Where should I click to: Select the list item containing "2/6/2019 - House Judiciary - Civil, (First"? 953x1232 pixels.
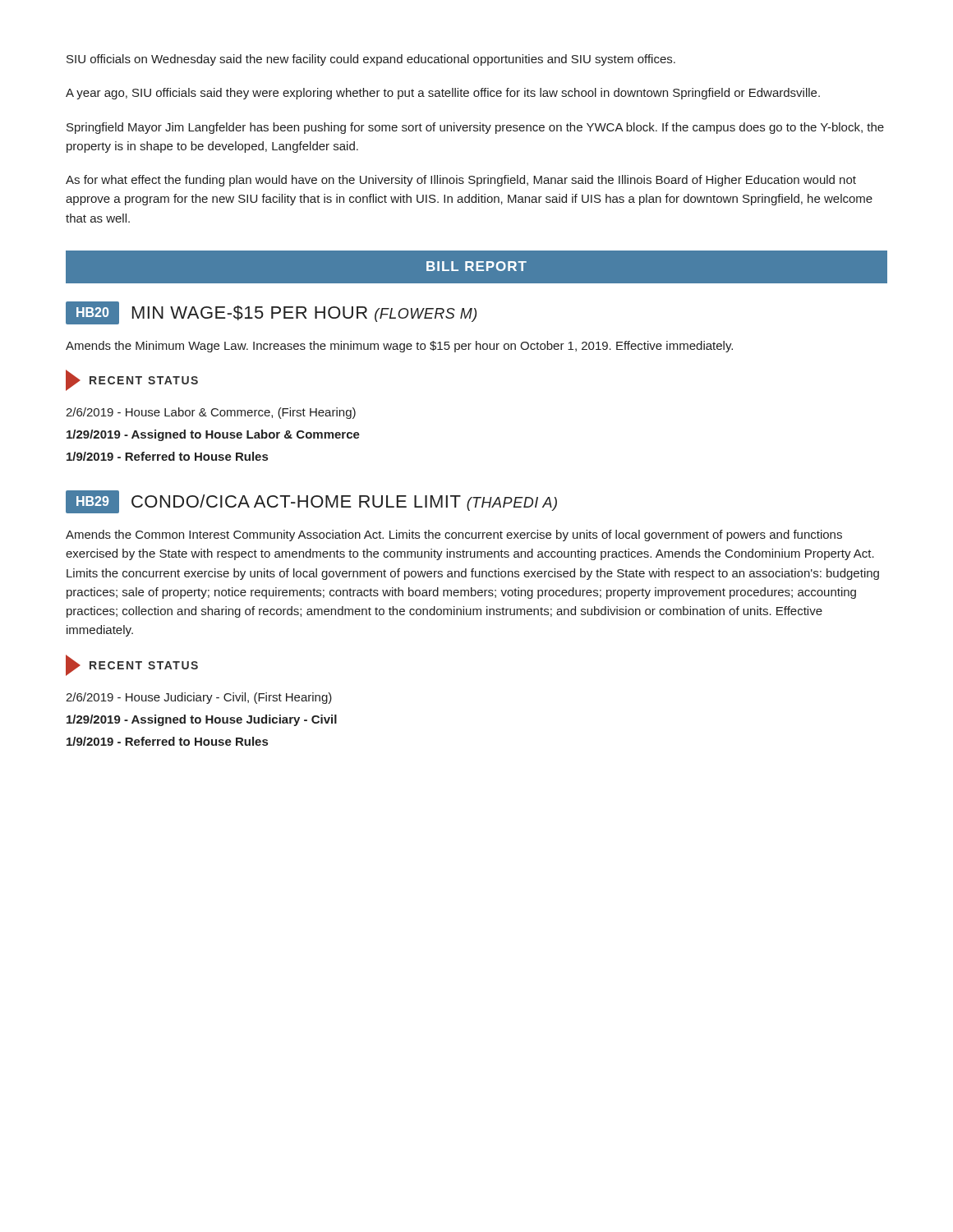click(x=199, y=697)
